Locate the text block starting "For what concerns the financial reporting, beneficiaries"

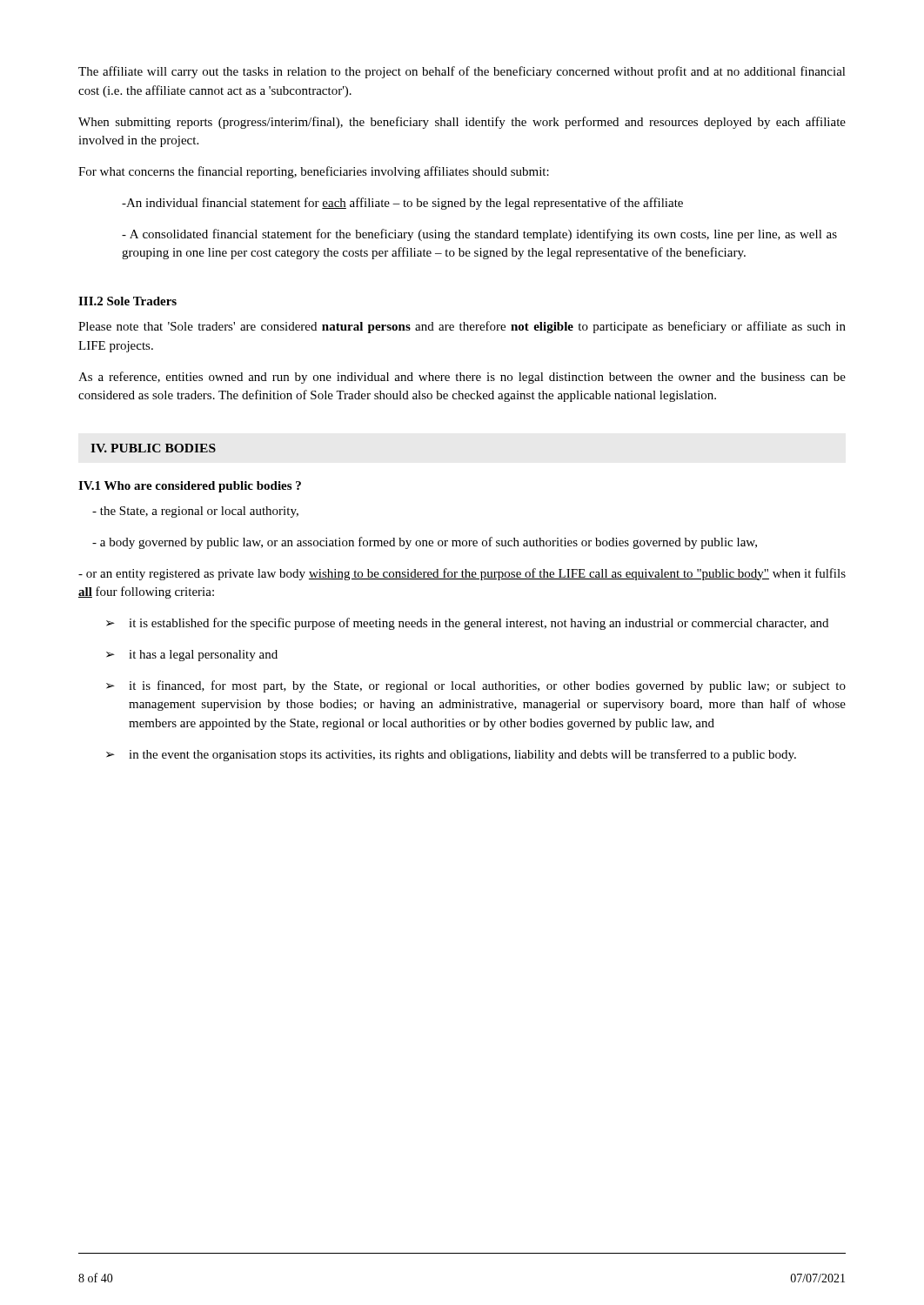(x=314, y=171)
